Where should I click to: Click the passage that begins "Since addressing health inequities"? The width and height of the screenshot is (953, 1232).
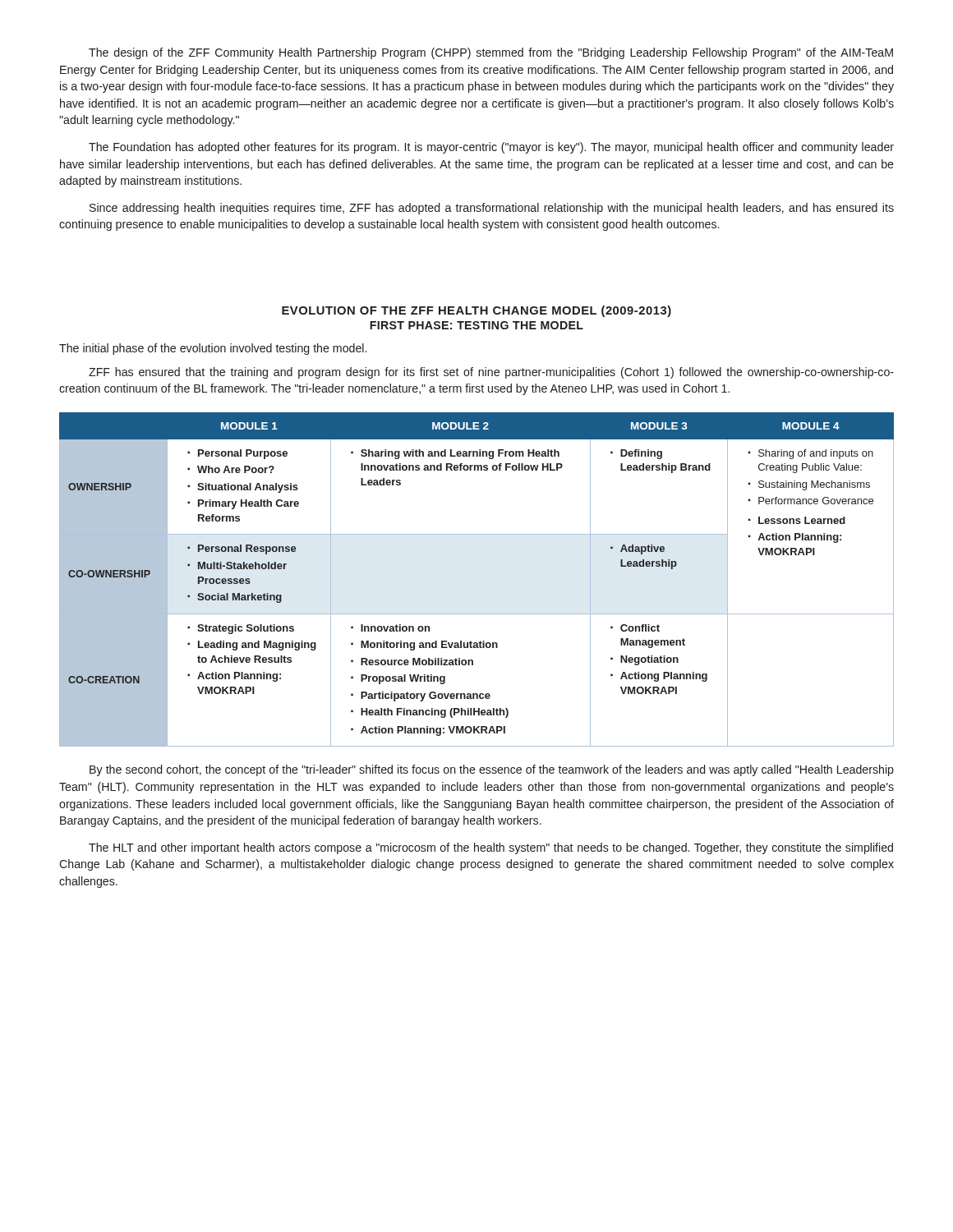click(x=476, y=216)
